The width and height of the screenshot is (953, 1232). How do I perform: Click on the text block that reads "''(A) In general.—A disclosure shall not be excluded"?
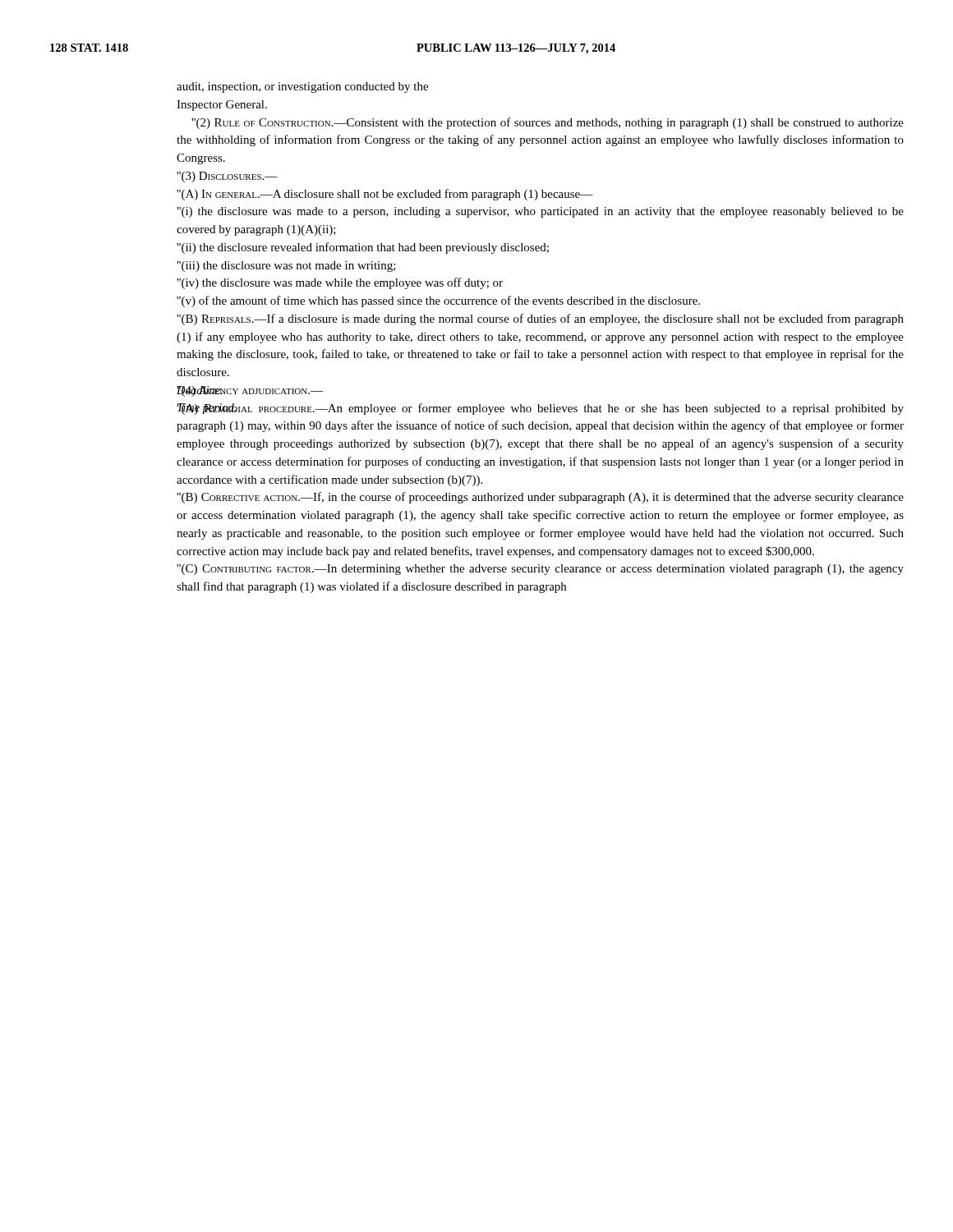(x=540, y=194)
